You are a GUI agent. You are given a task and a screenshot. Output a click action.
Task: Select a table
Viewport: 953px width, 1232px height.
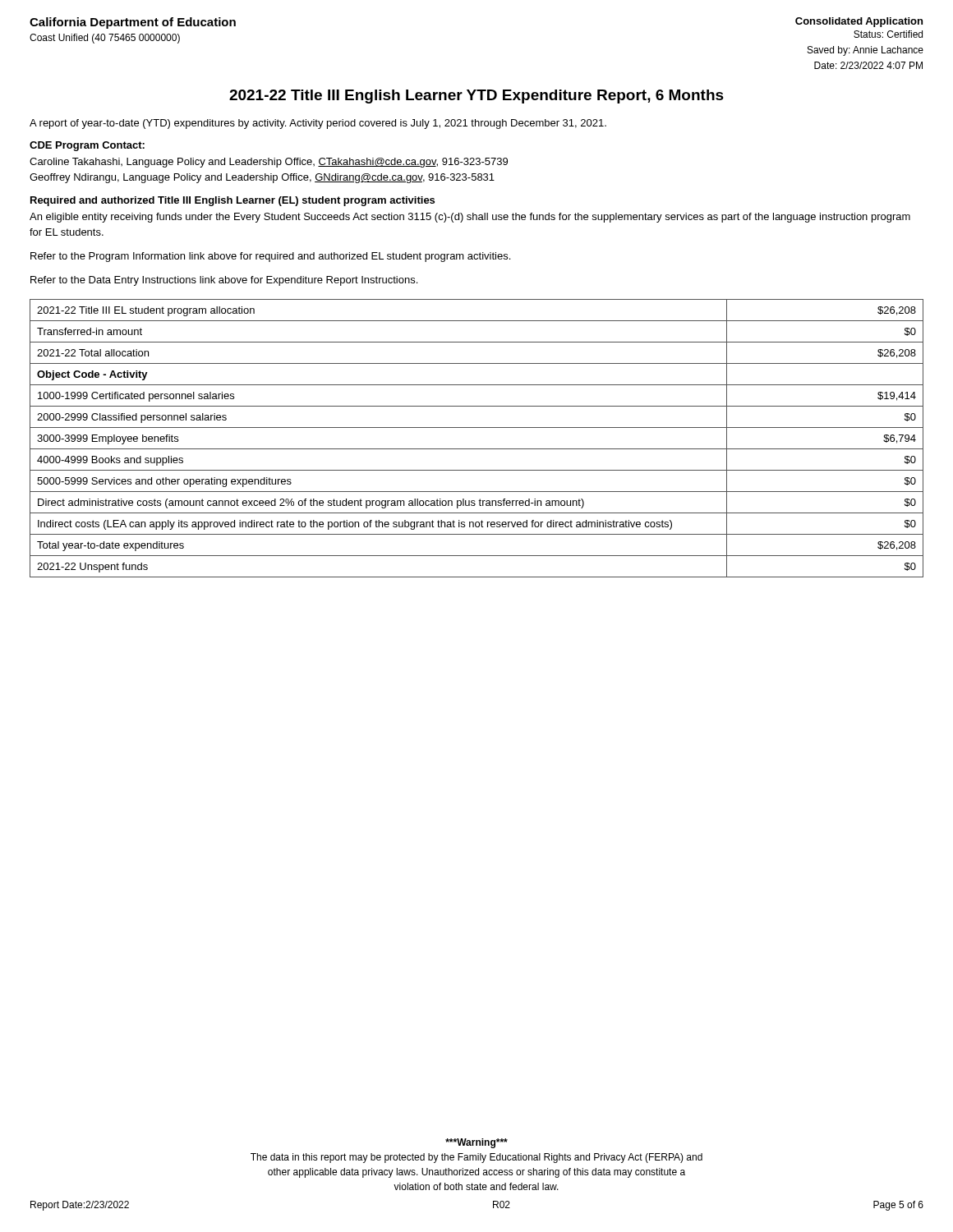tap(476, 439)
